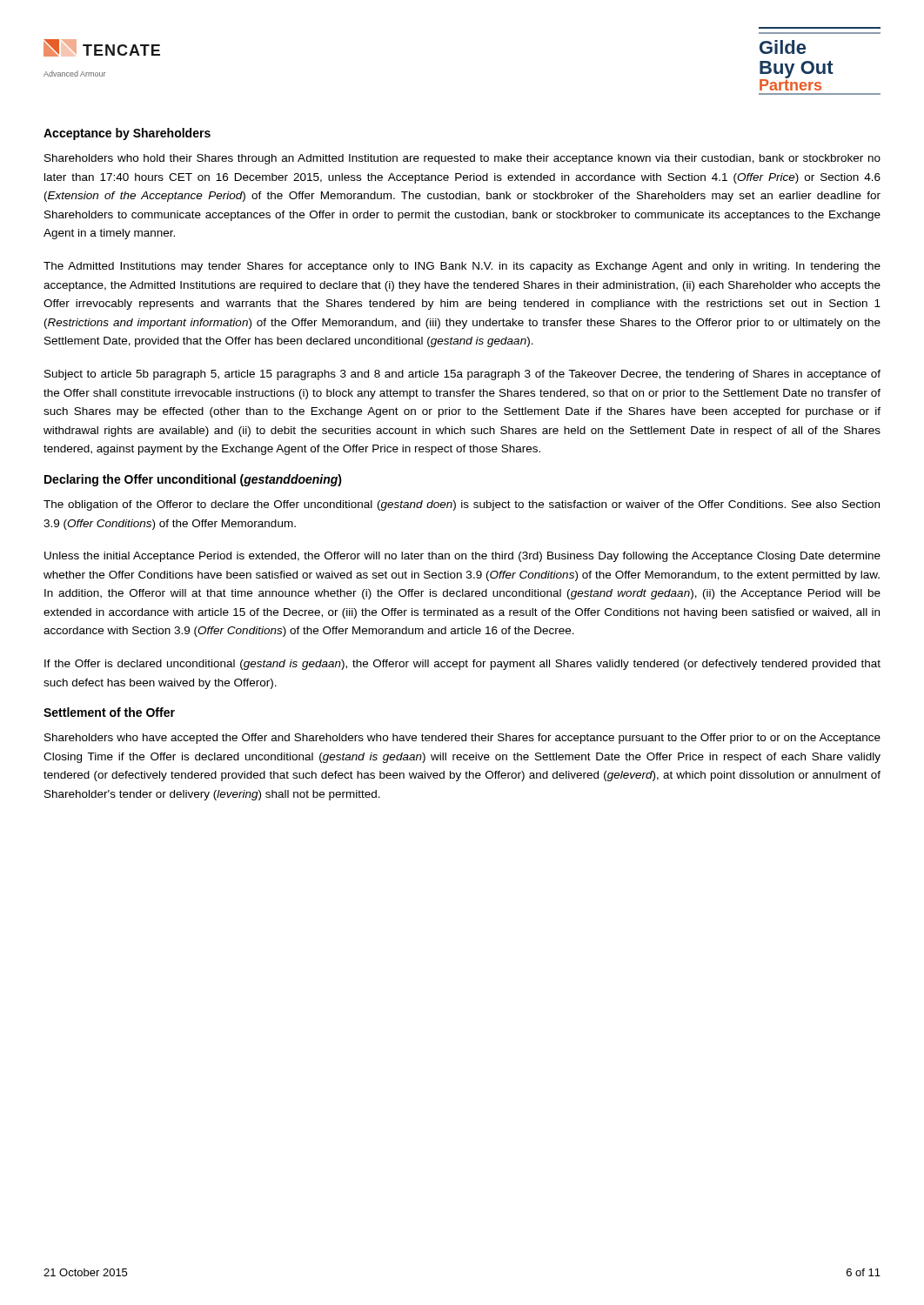This screenshot has width=924, height=1305.
Task: Where is the passage that starts "Unless the initial Acceptance Period is extended,"?
Action: point(462,593)
